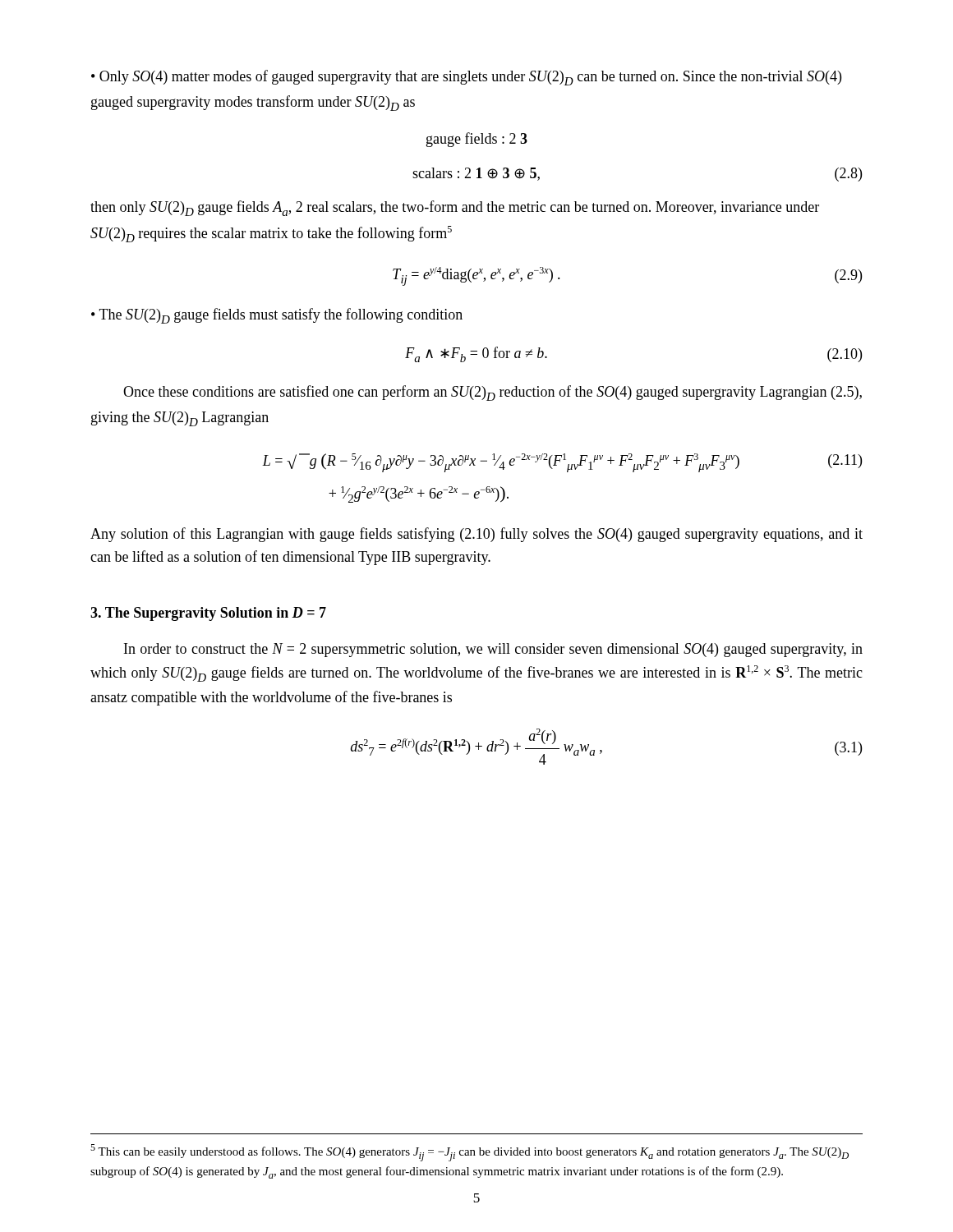Point to the formula beginning "L = √ g"

(562, 463)
